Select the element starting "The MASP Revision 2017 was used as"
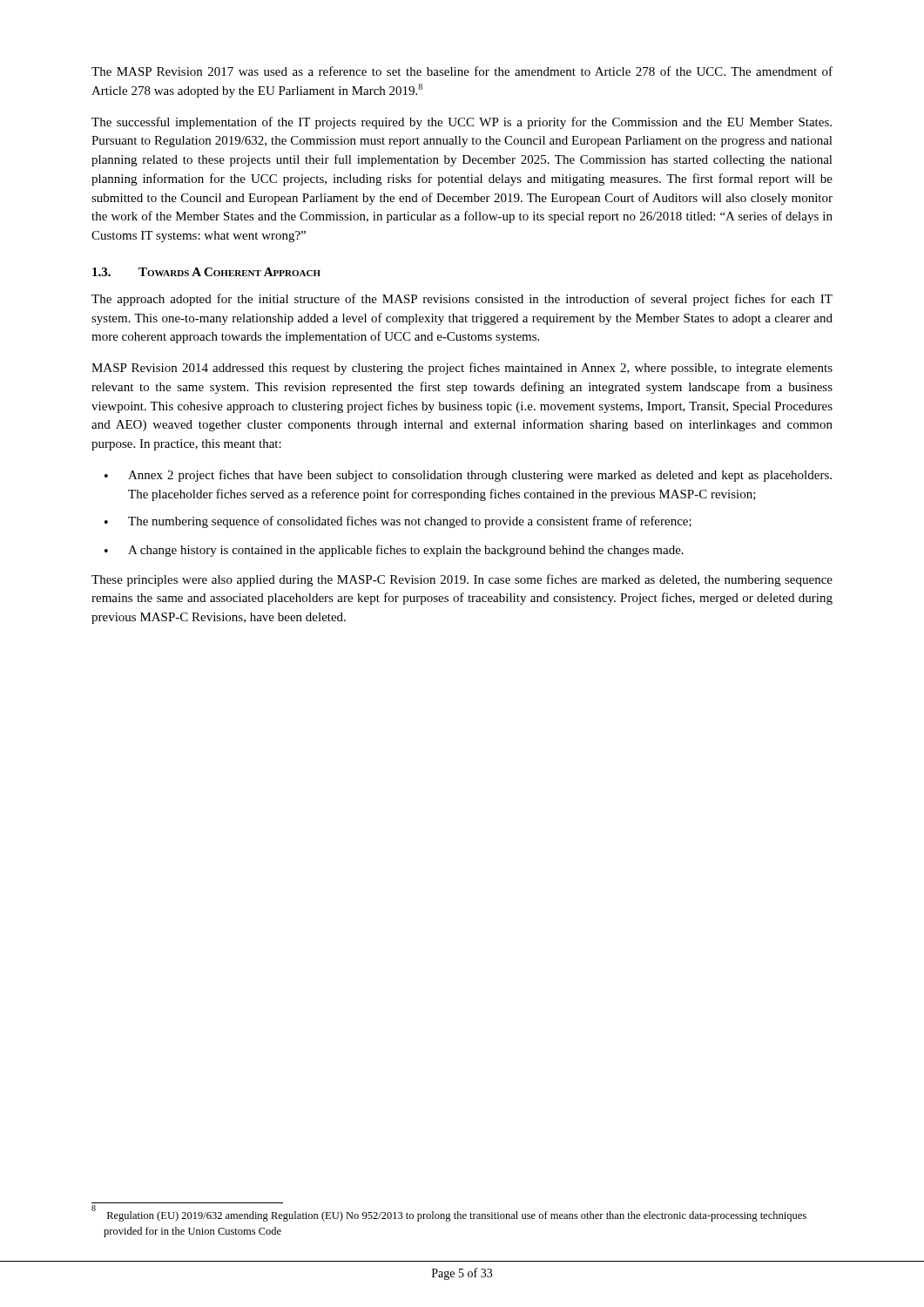Image resolution: width=924 pixels, height=1307 pixels. point(462,81)
